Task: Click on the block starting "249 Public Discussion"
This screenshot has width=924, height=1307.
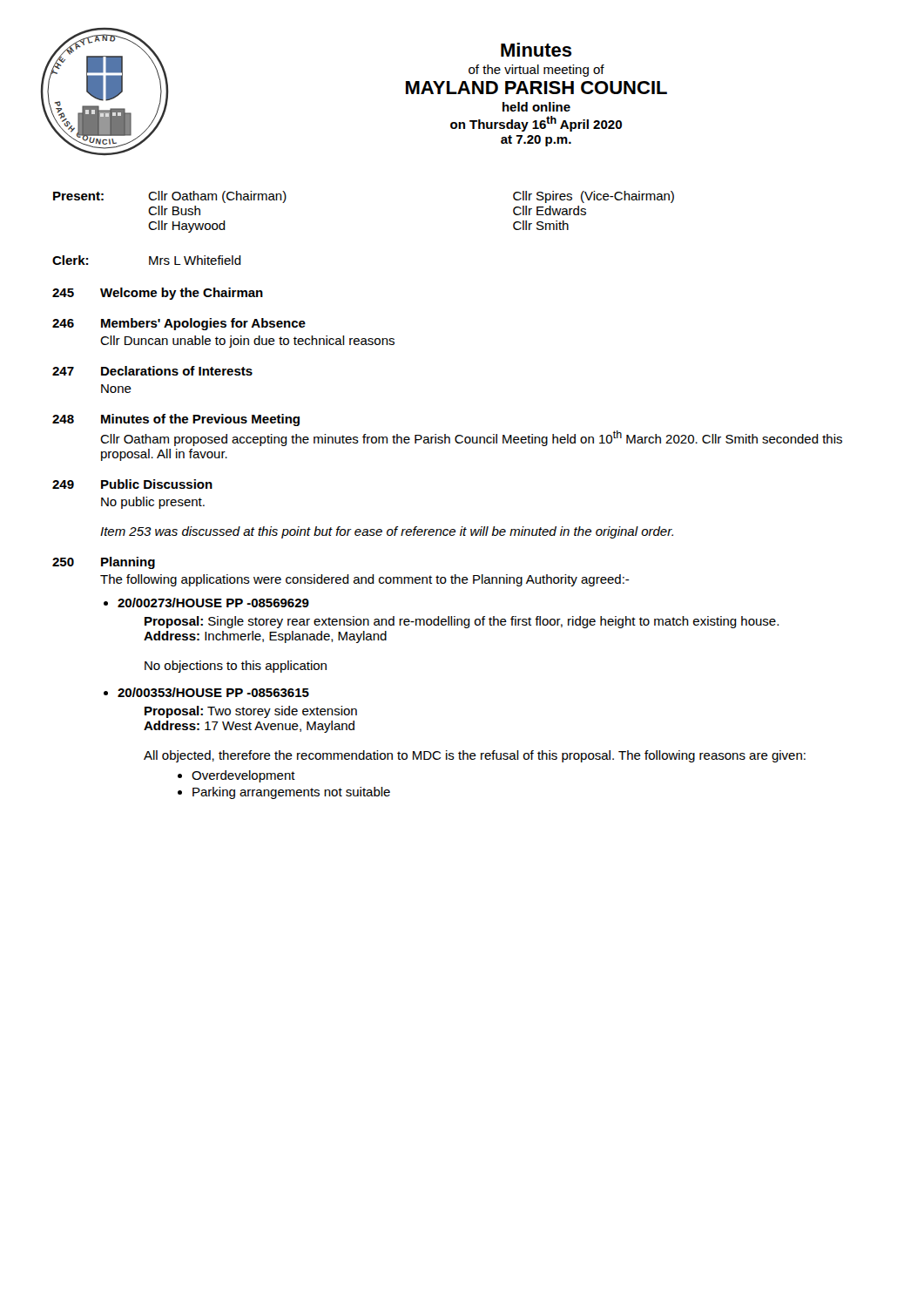Action: [x=133, y=484]
